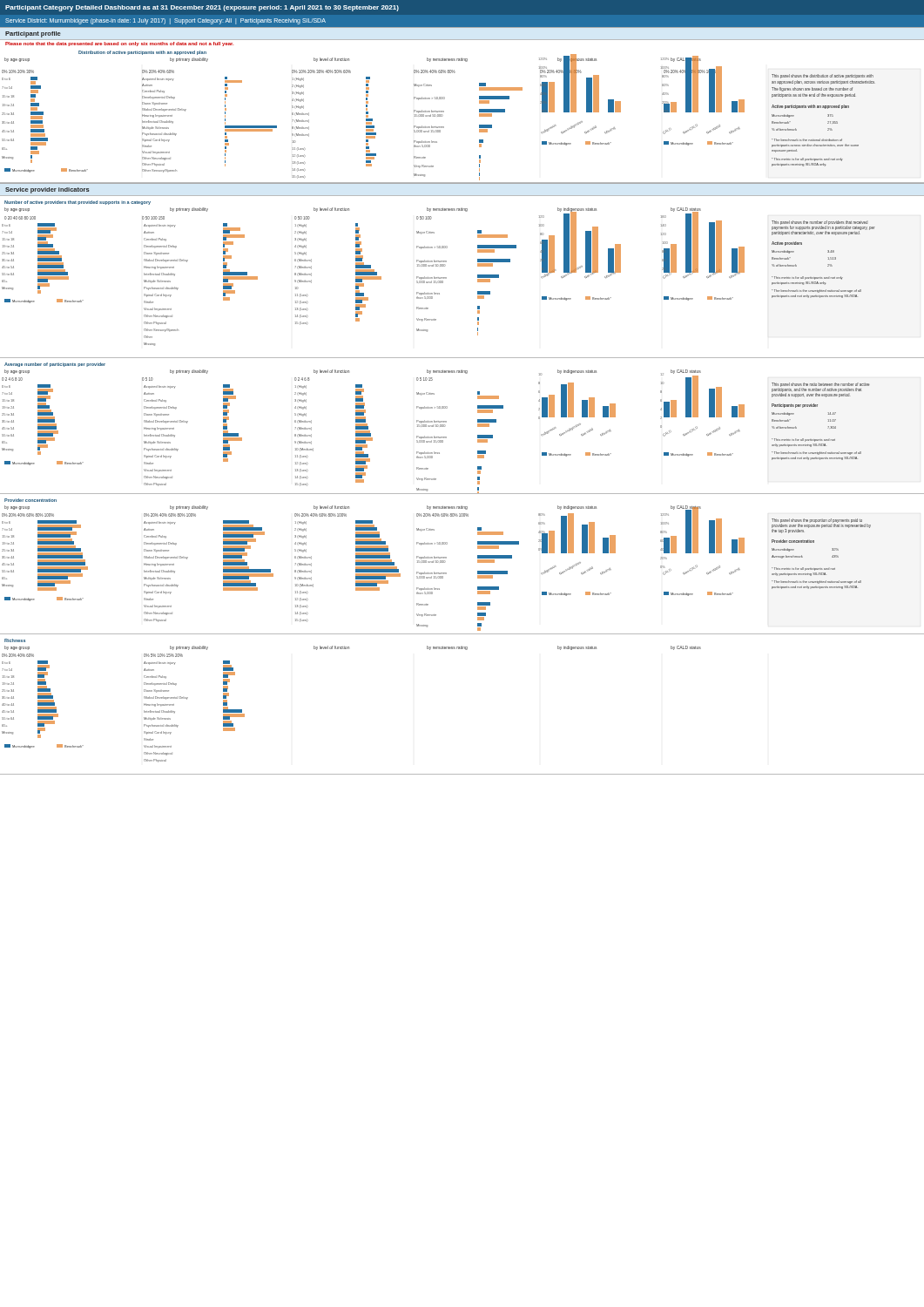Image resolution: width=924 pixels, height=1307 pixels.
Task: Find the element starting "Please note that the data presented are"
Action: (x=120, y=44)
